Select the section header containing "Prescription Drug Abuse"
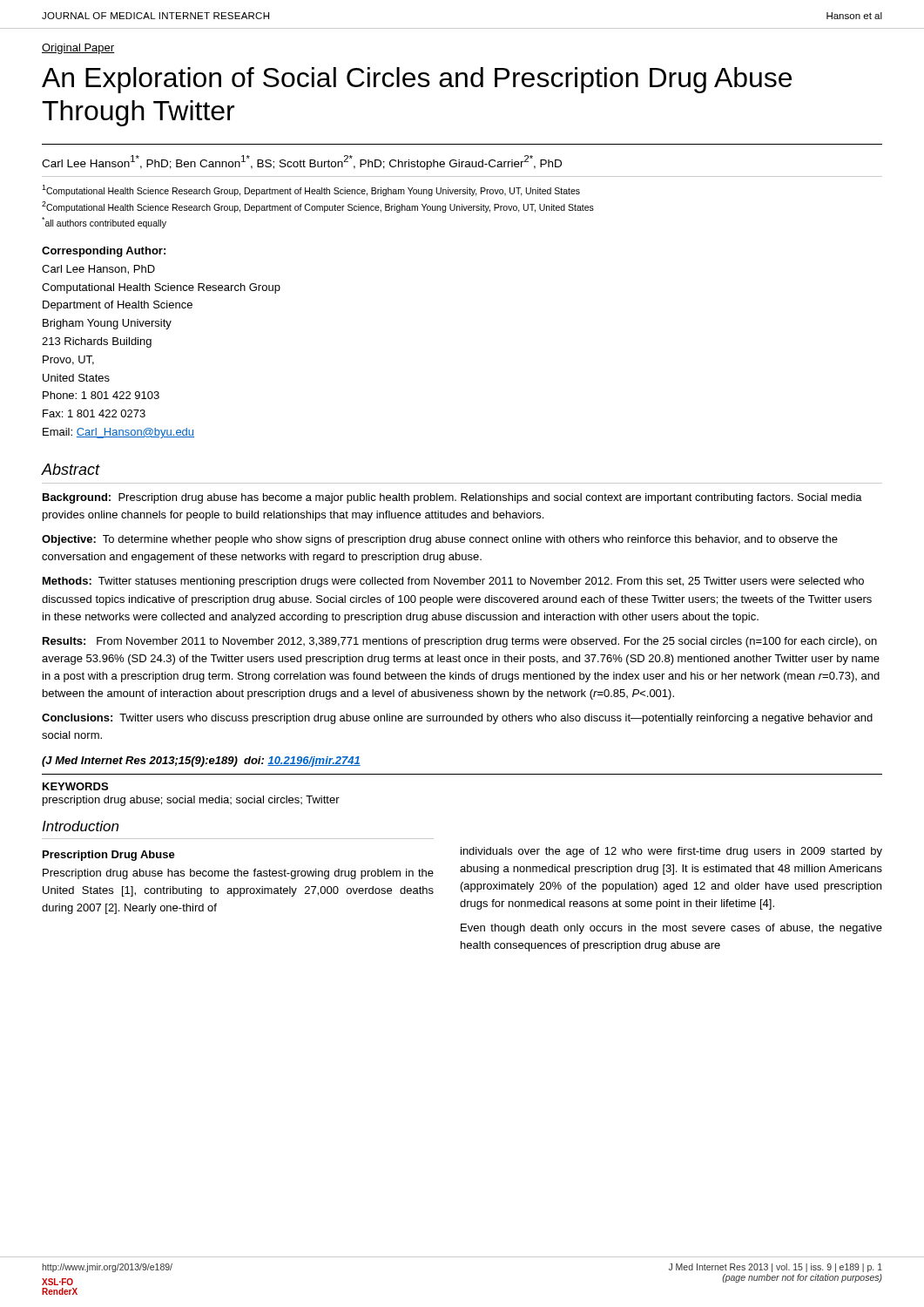Viewport: 924px width, 1307px height. point(108,854)
